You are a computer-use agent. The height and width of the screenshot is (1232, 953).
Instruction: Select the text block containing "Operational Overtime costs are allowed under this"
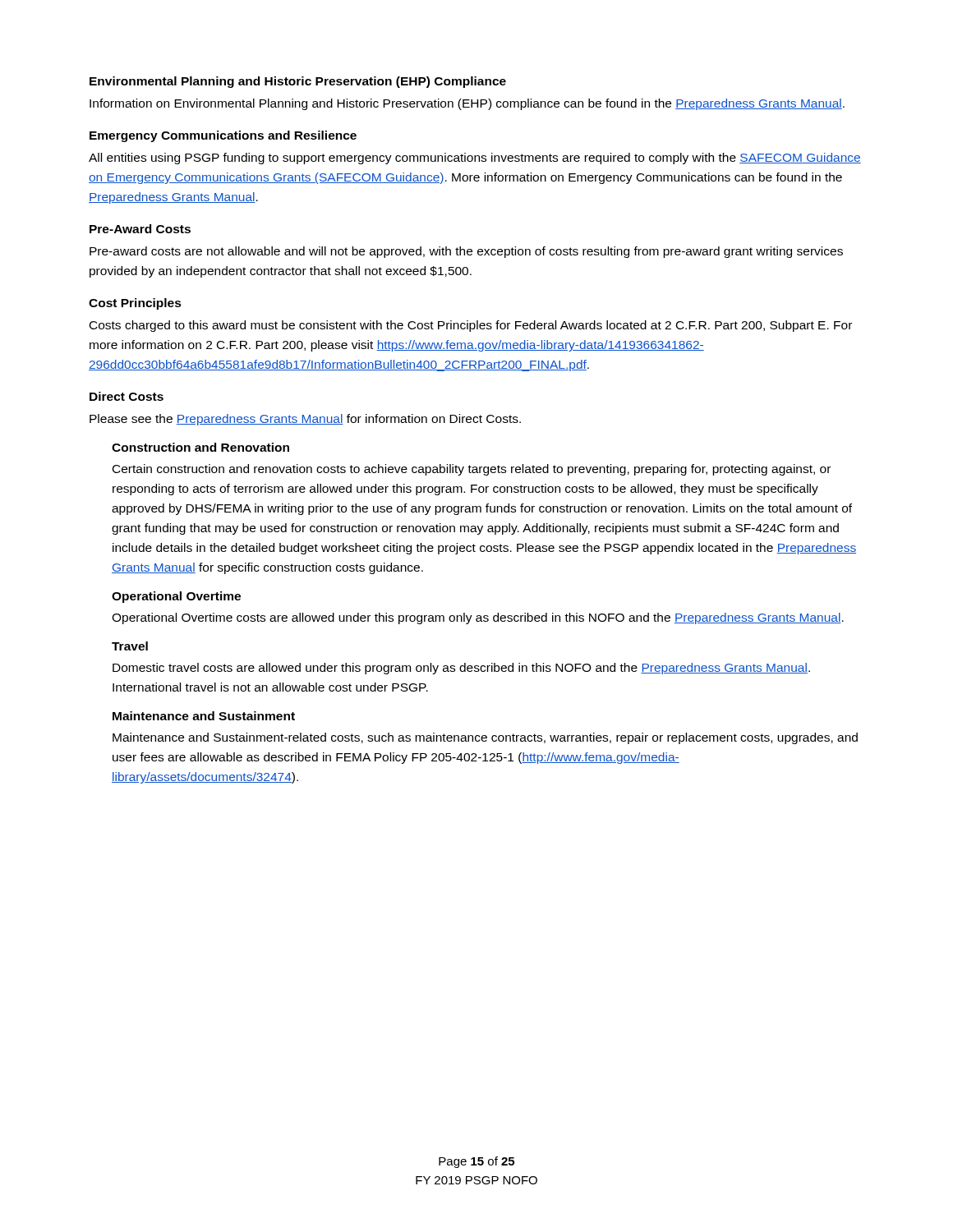coord(478,617)
